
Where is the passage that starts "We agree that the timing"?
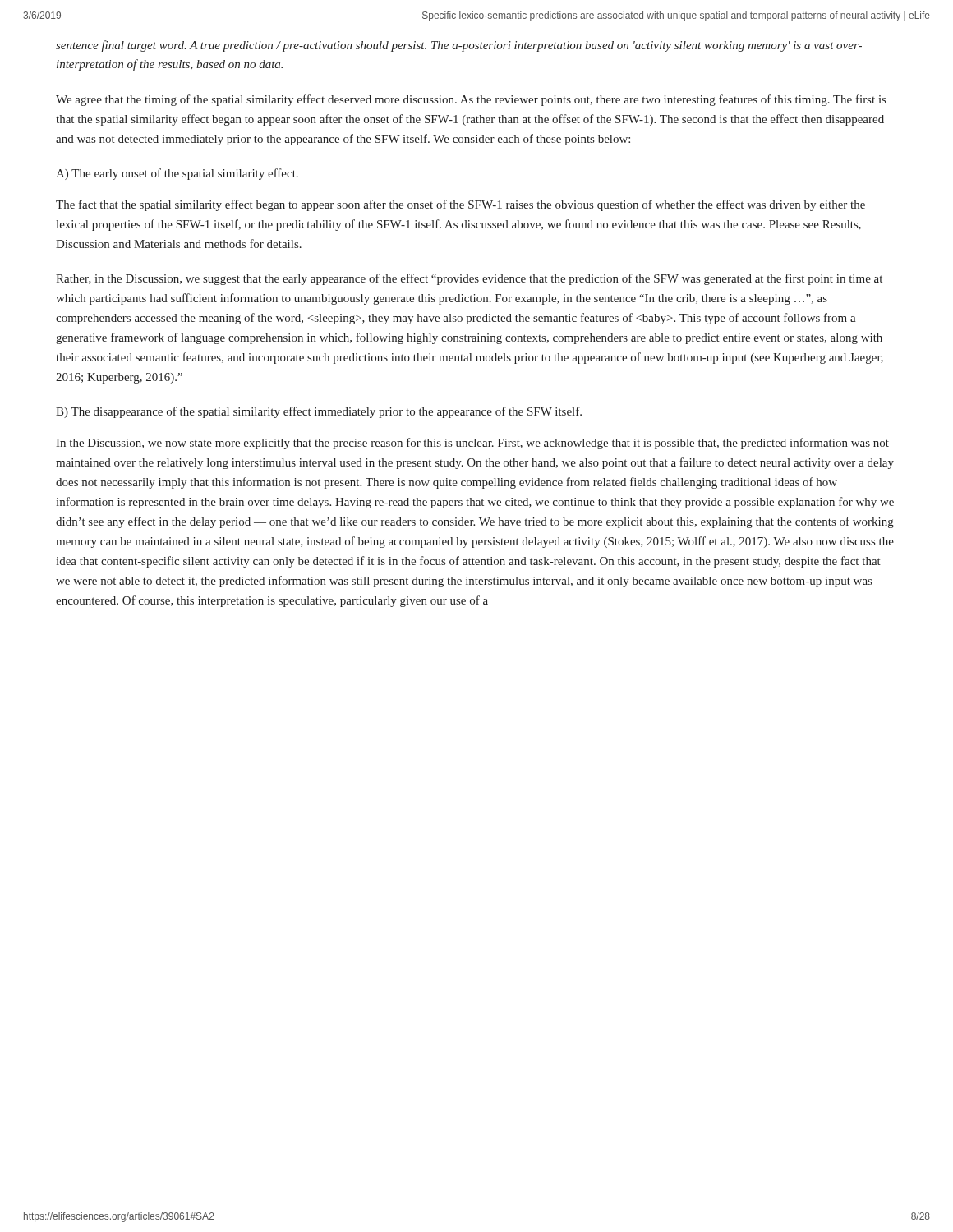pos(471,119)
